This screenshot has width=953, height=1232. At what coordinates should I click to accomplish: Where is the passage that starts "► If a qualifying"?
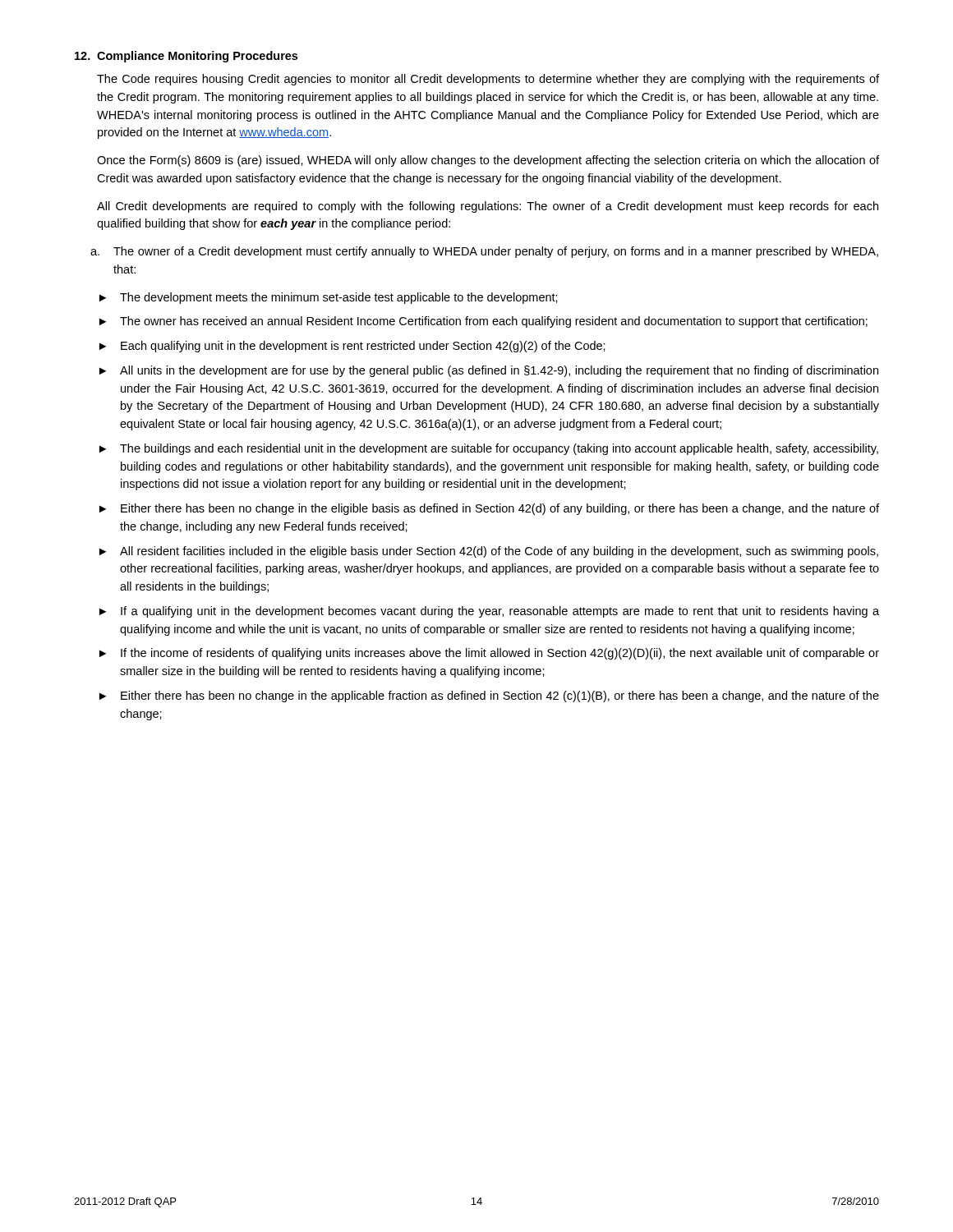[x=488, y=621]
